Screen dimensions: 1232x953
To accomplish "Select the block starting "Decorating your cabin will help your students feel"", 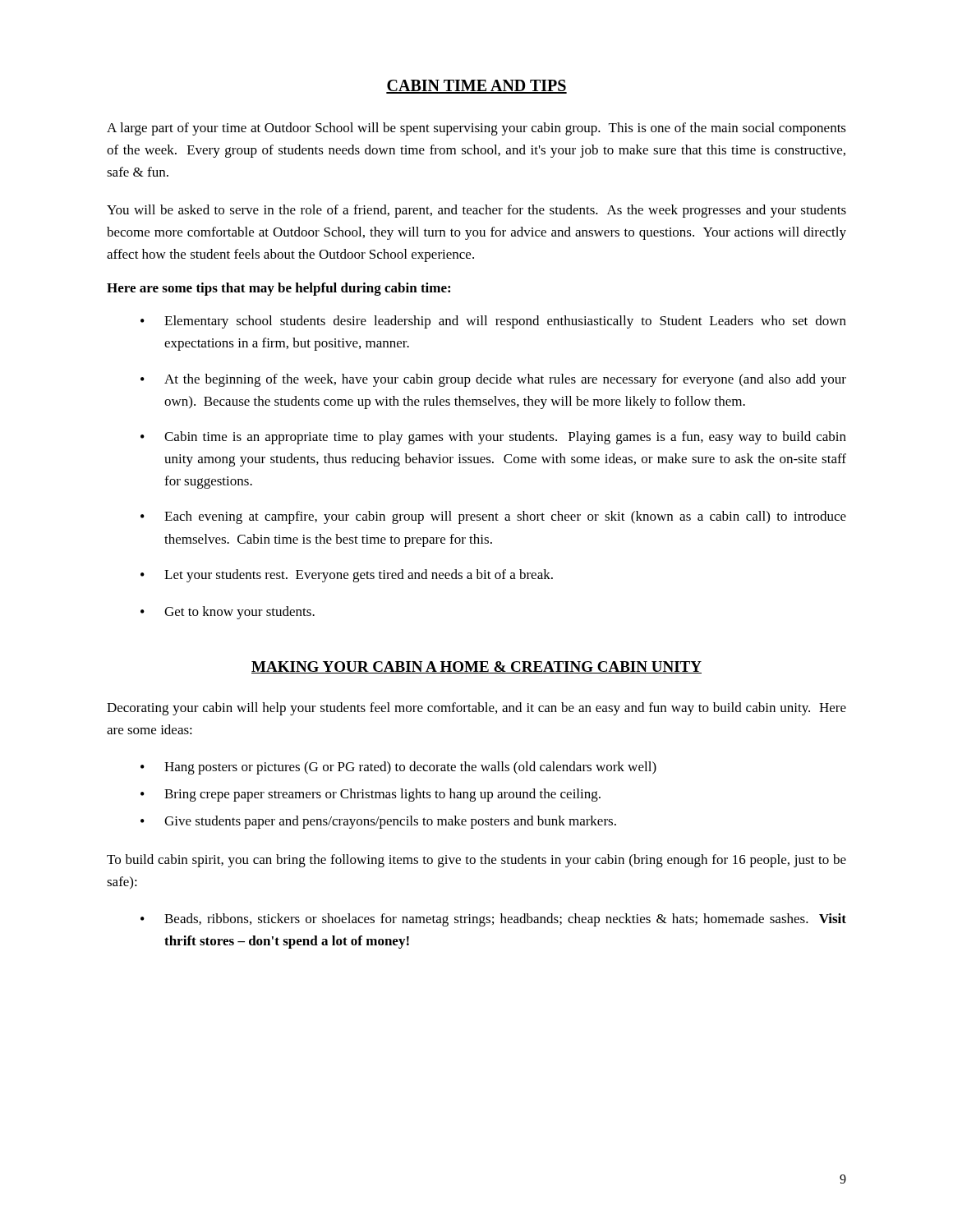I will 476,719.
